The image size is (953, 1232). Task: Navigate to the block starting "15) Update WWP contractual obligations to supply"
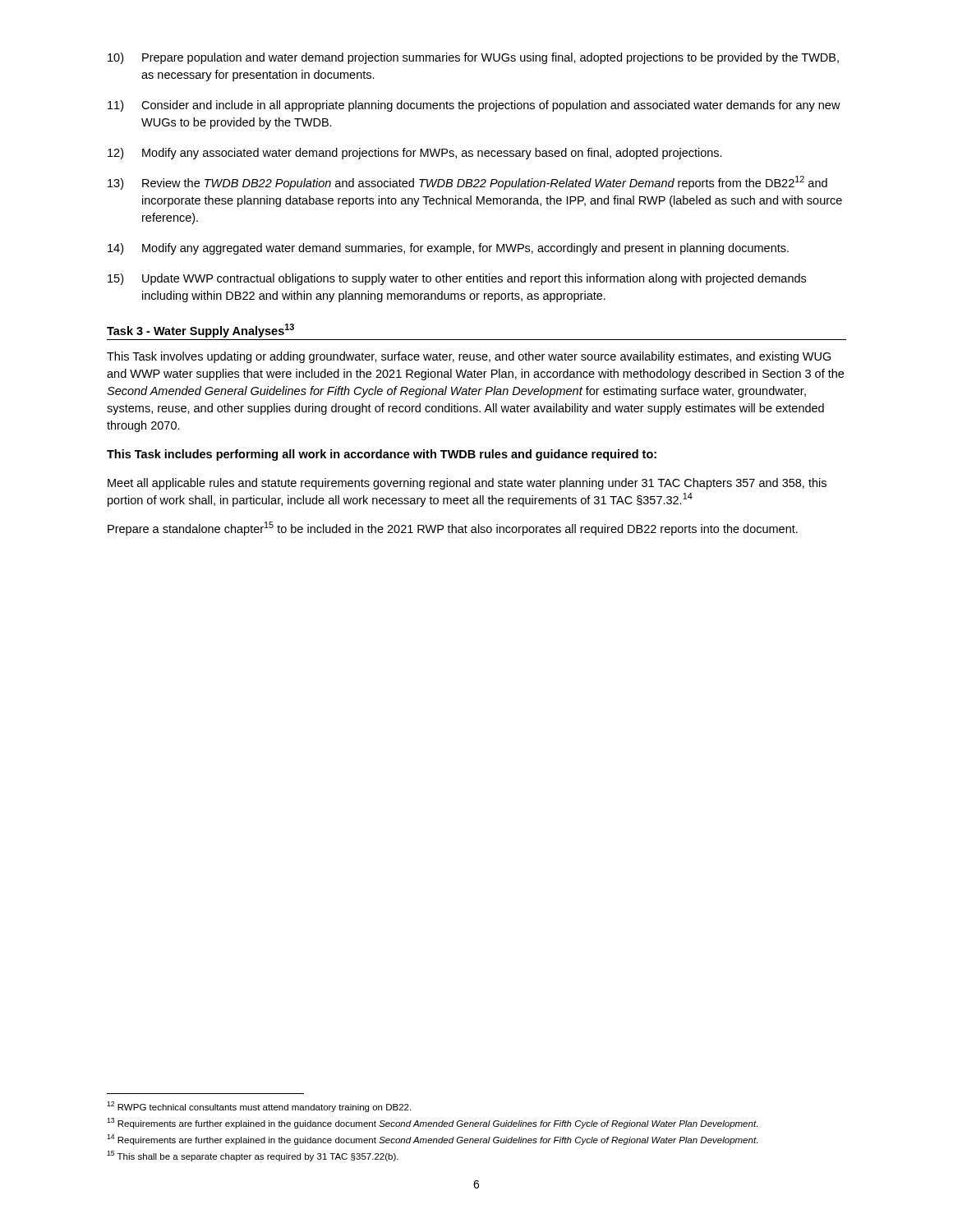pos(476,288)
